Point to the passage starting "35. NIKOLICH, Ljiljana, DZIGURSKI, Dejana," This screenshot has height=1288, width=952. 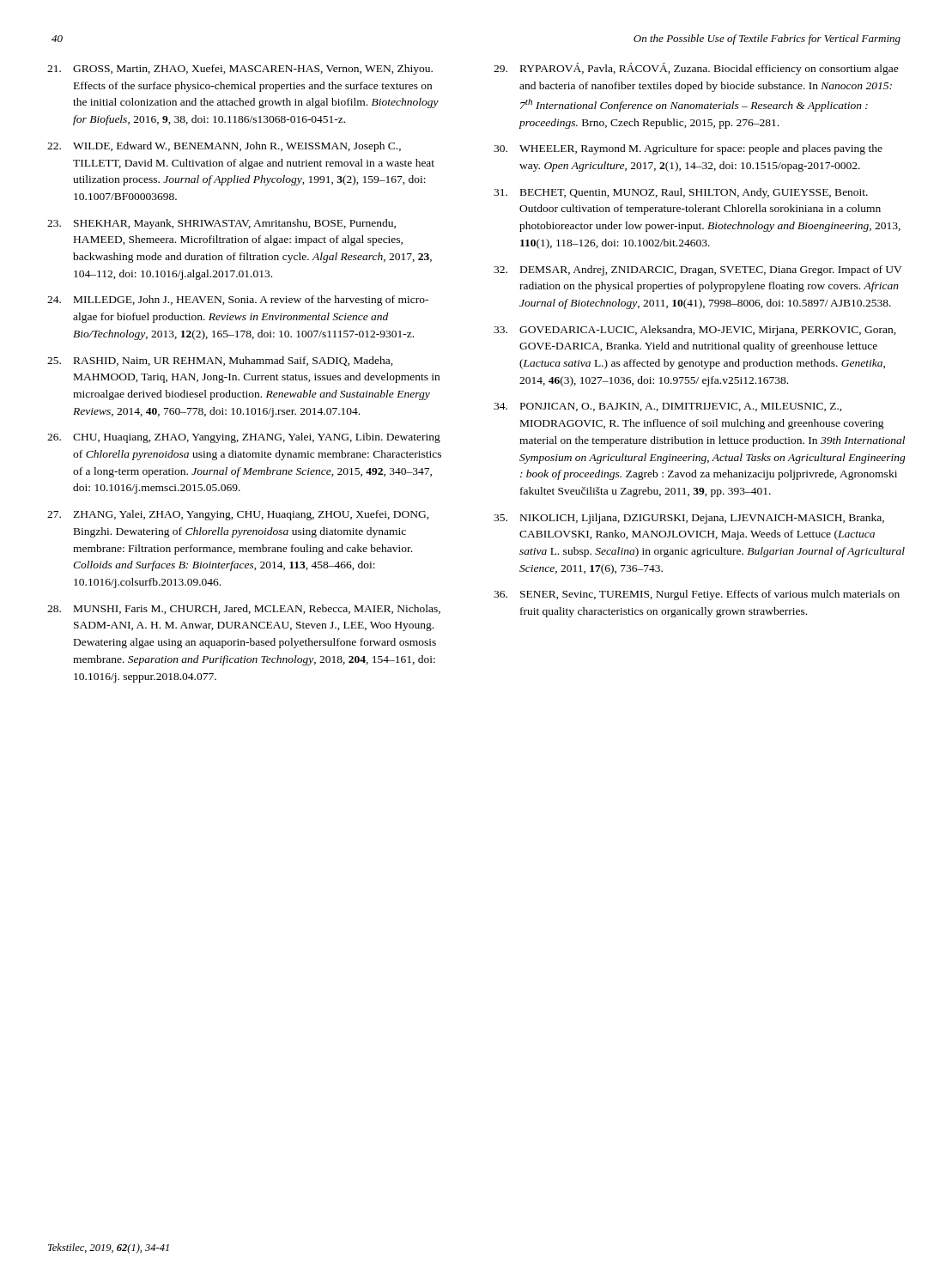pyautogui.click(x=700, y=543)
